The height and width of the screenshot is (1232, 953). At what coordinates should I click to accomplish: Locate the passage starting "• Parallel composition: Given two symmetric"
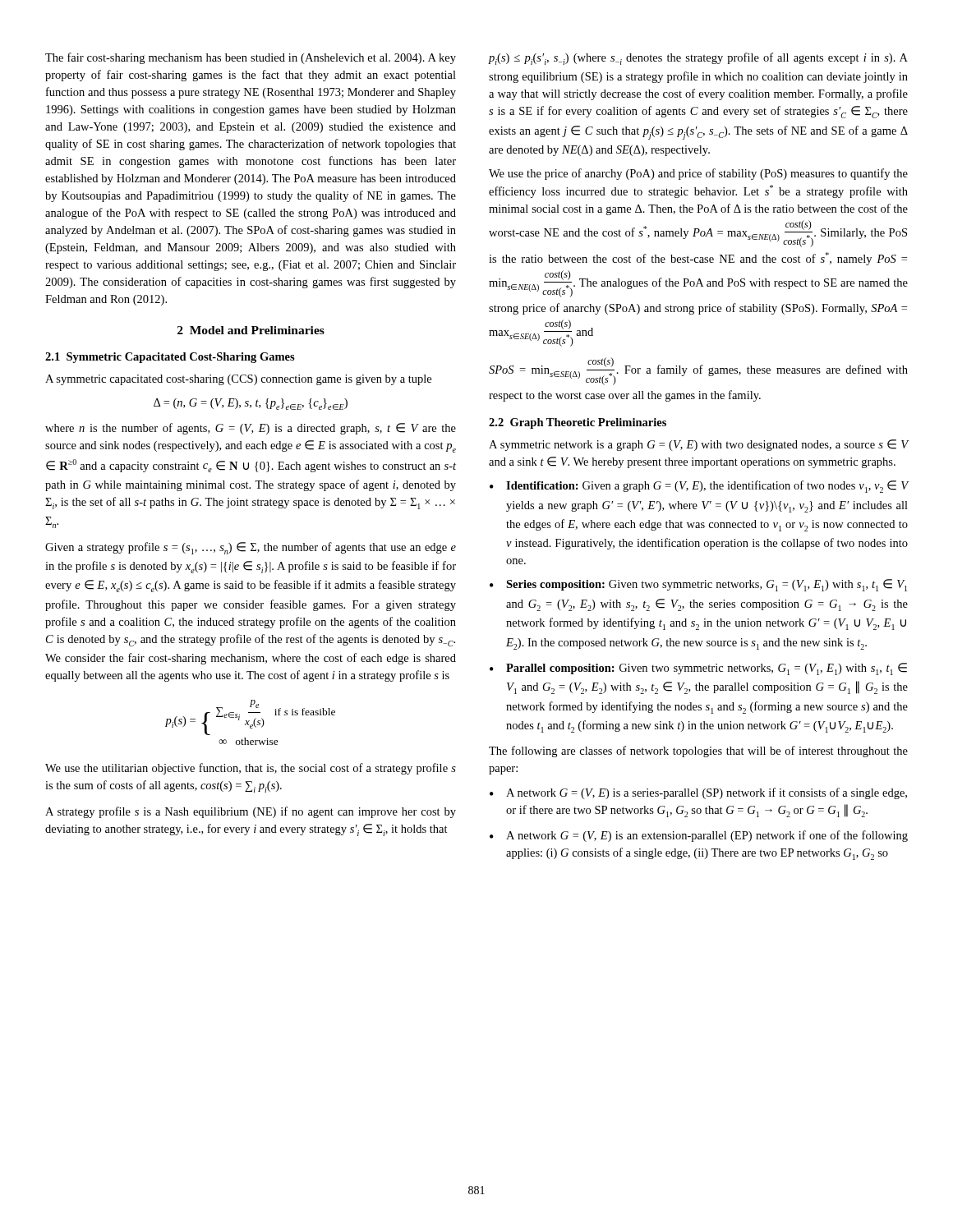click(x=698, y=698)
